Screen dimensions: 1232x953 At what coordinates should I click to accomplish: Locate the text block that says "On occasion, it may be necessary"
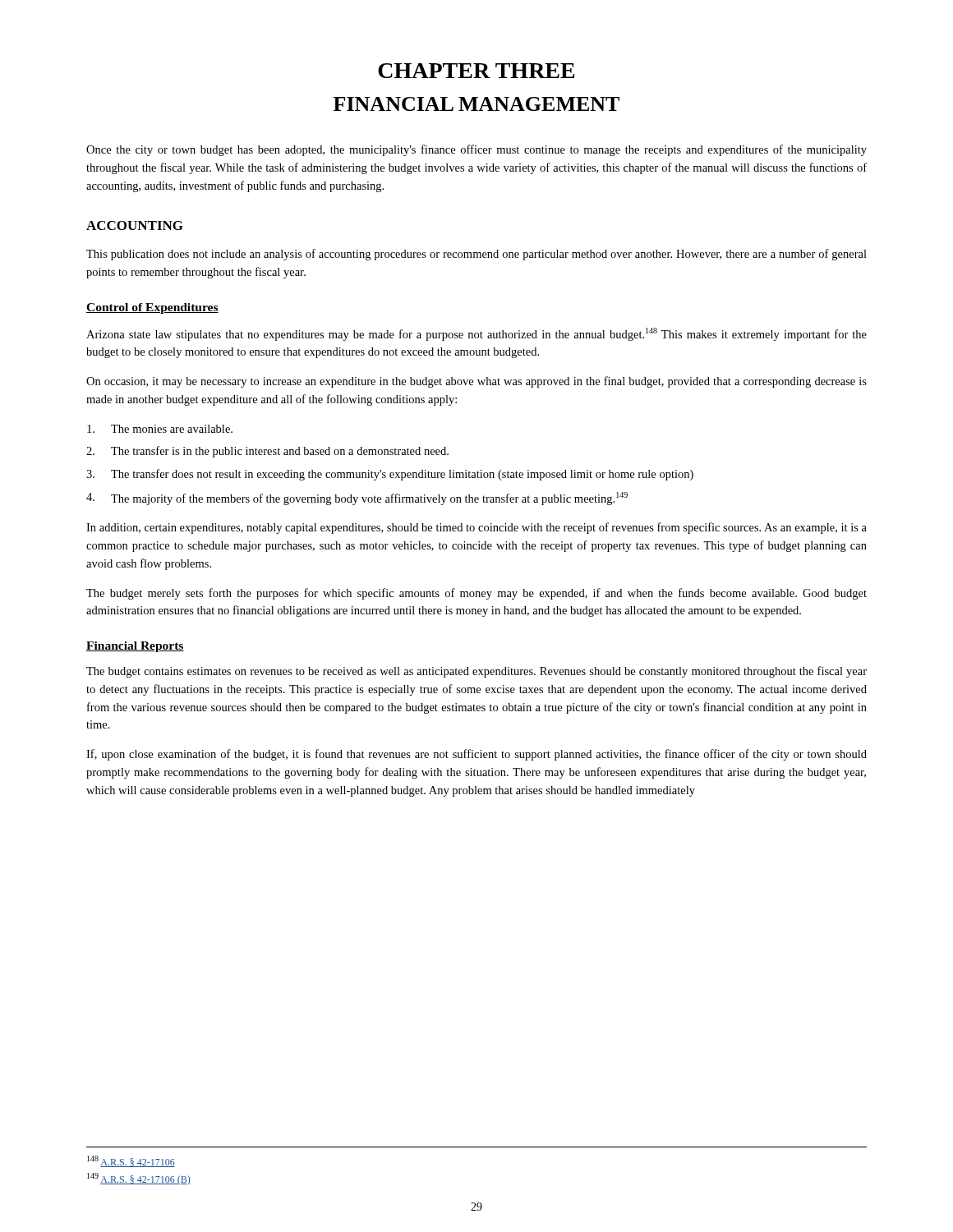click(x=476, y=390)
